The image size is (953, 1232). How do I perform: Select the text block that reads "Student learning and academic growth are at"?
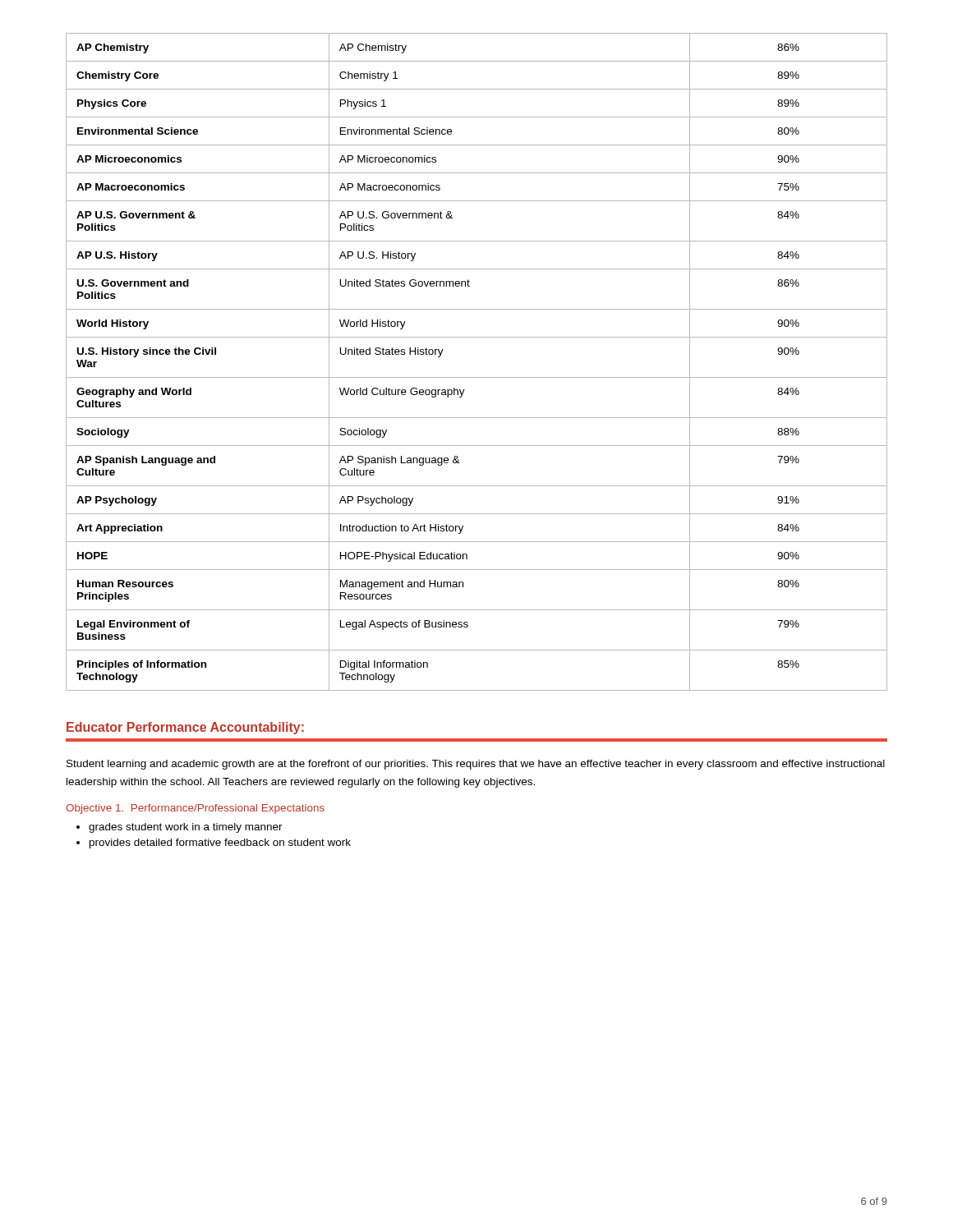[x=475, y=772]
